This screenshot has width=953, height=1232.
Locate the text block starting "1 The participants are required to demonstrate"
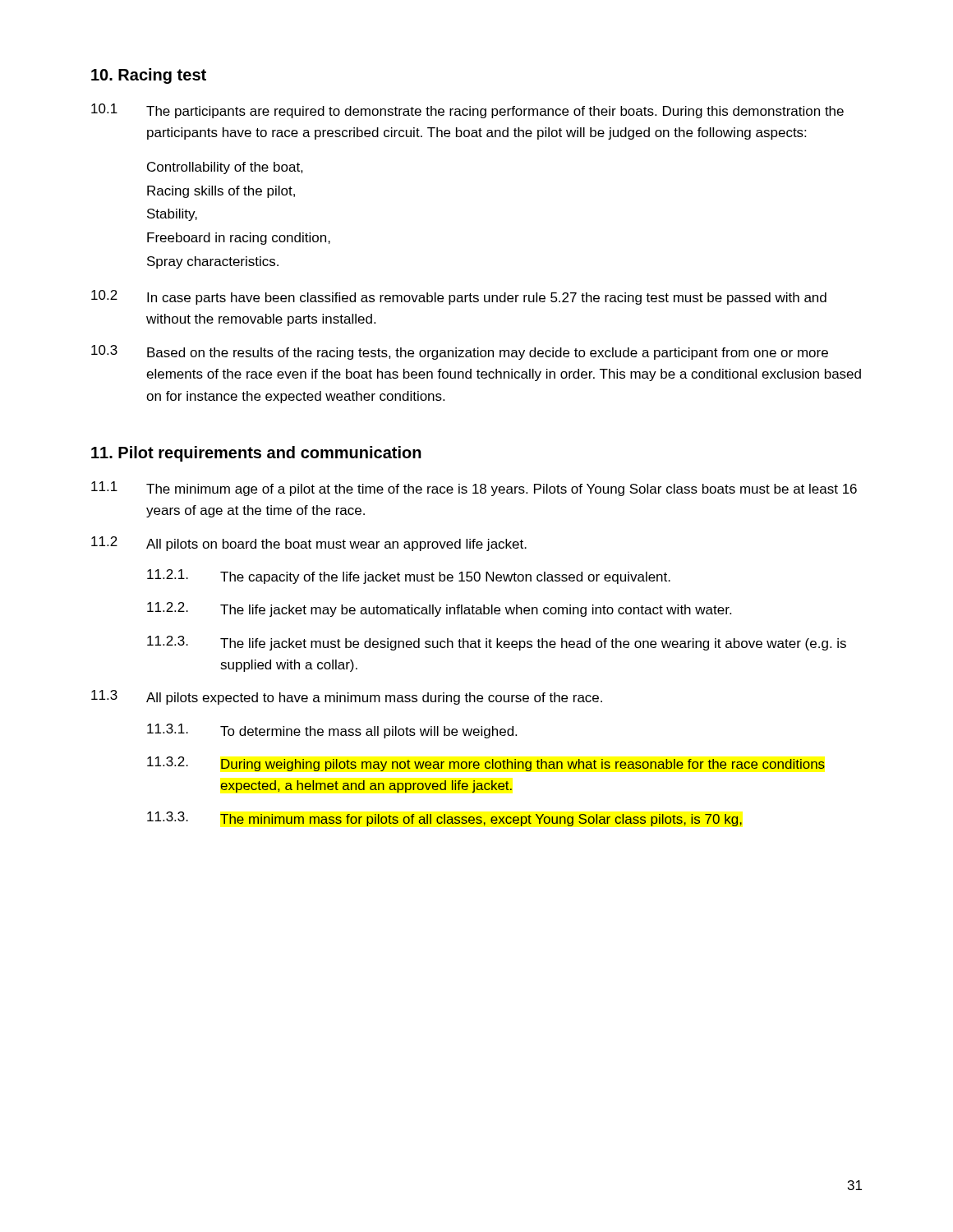pos(476,123)
